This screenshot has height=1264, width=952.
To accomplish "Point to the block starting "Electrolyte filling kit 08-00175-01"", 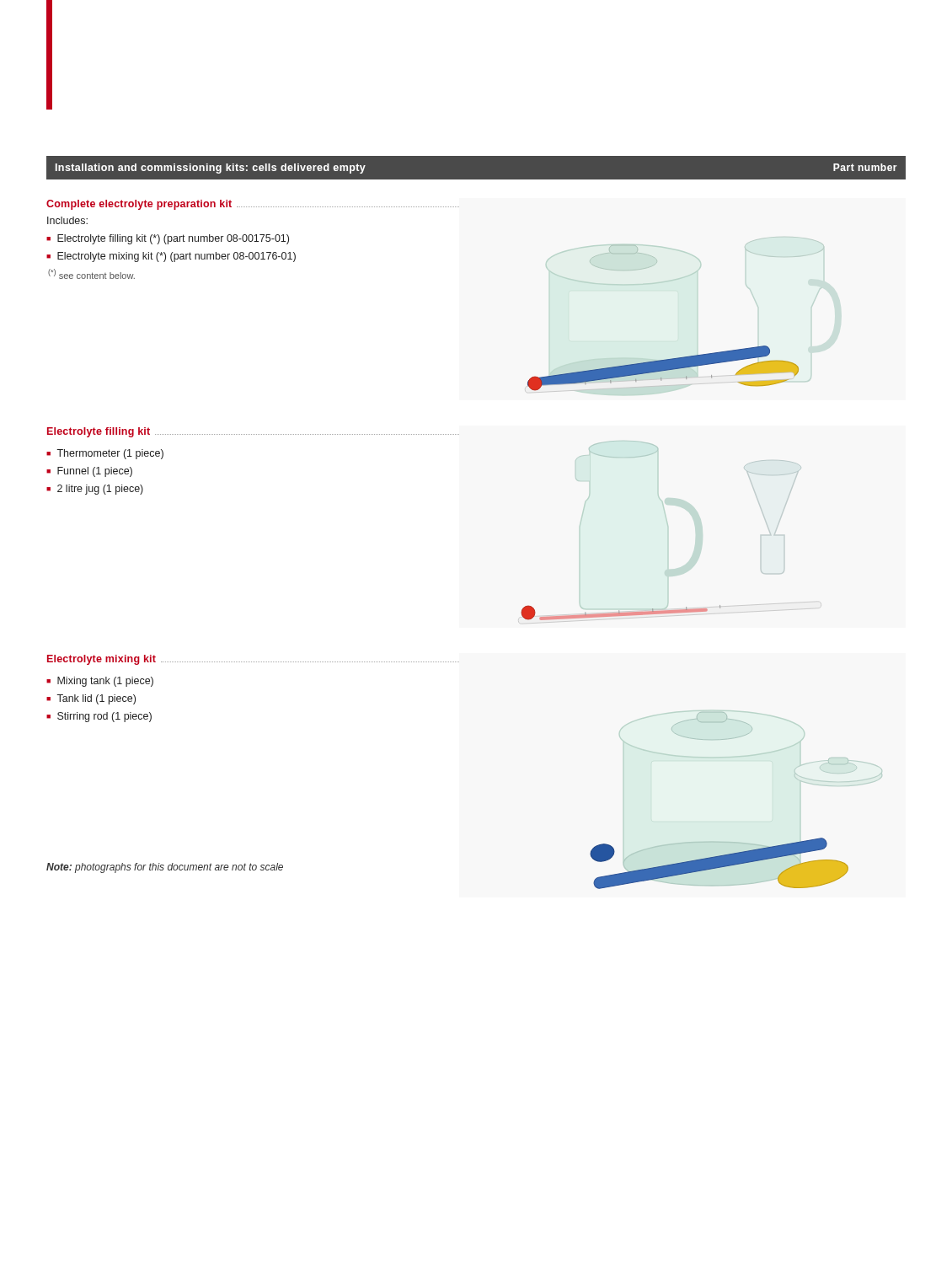I will 253,432.
